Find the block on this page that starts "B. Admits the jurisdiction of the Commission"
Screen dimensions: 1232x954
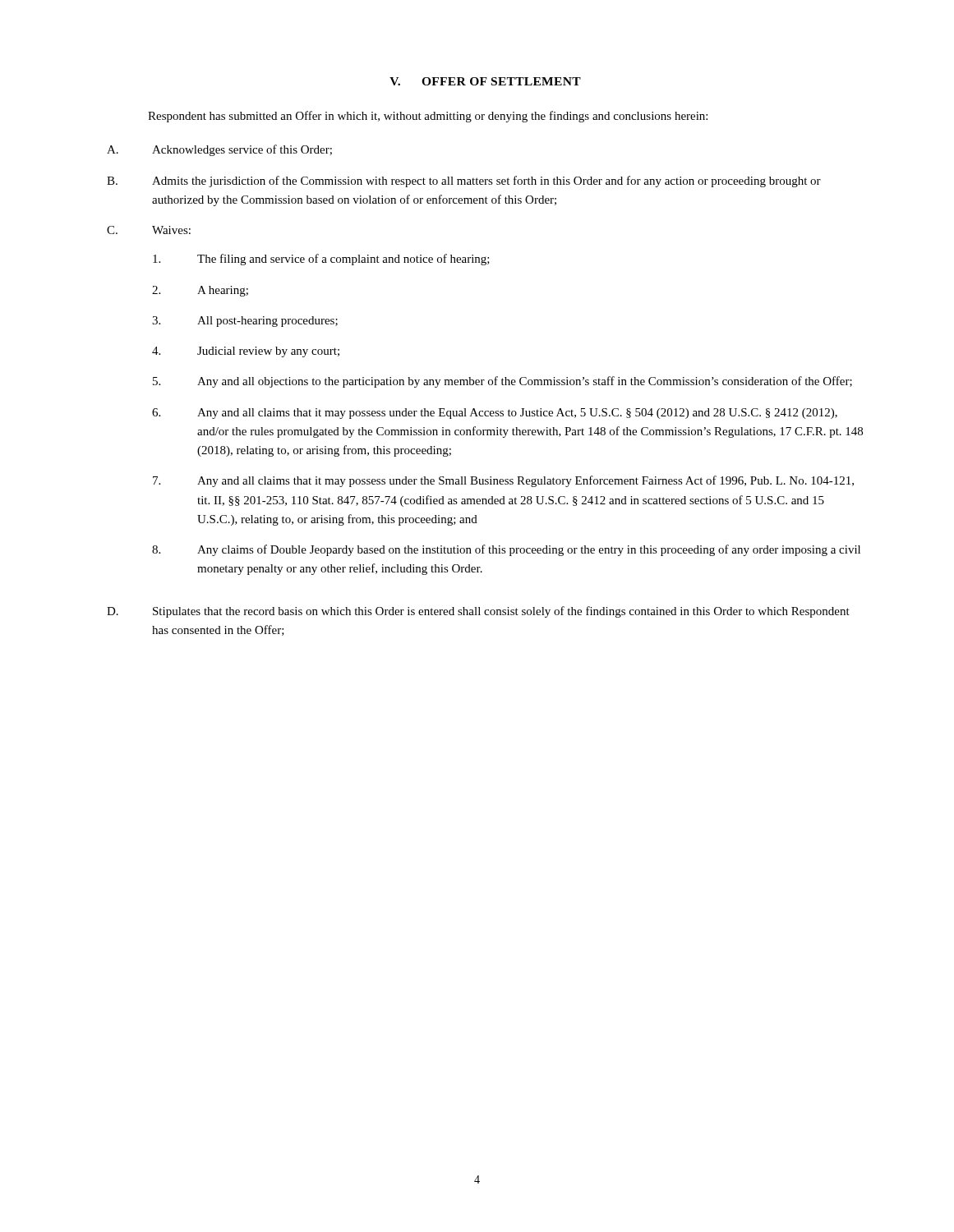485,190
